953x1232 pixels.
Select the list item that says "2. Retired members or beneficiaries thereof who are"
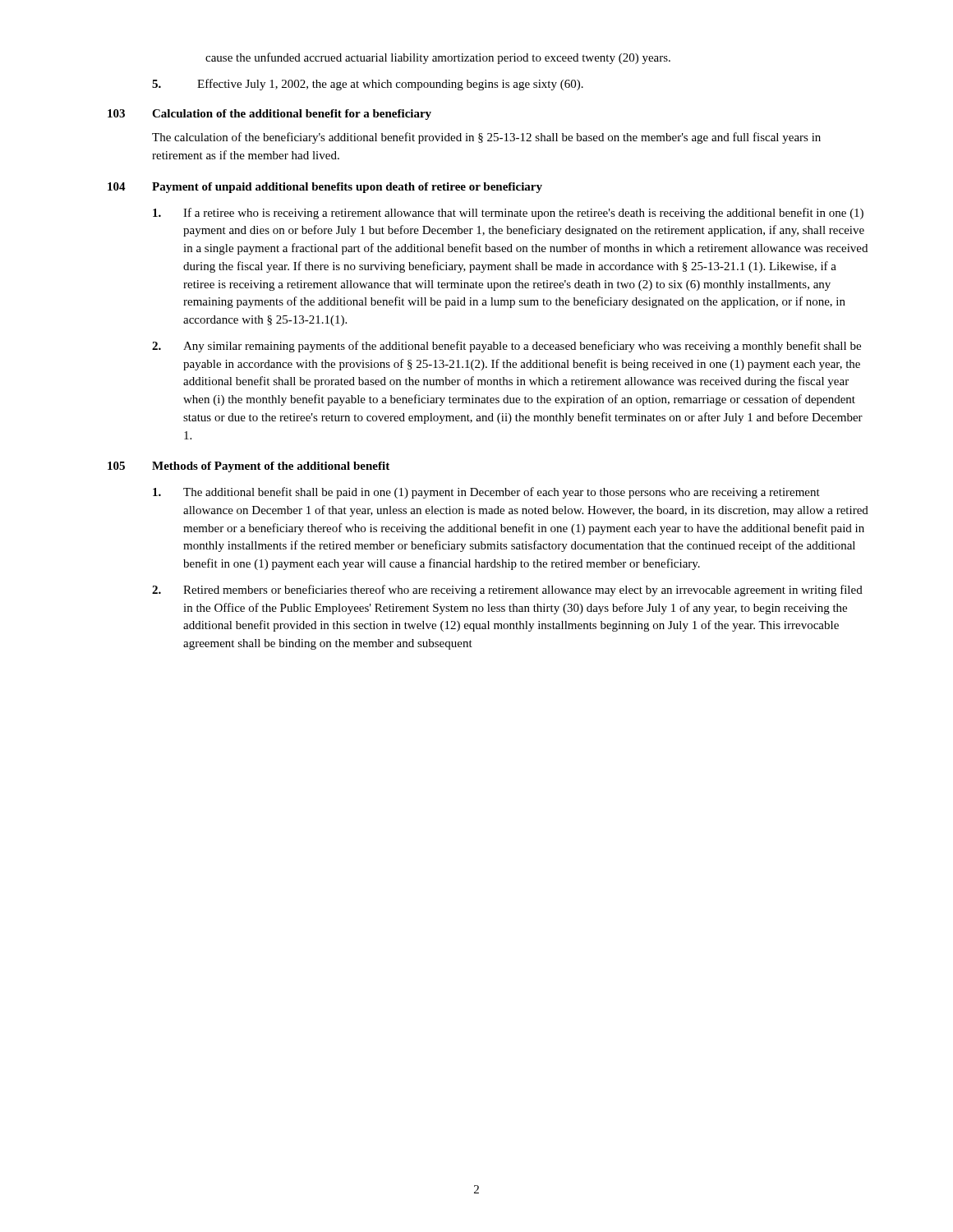tap(511, 617)
